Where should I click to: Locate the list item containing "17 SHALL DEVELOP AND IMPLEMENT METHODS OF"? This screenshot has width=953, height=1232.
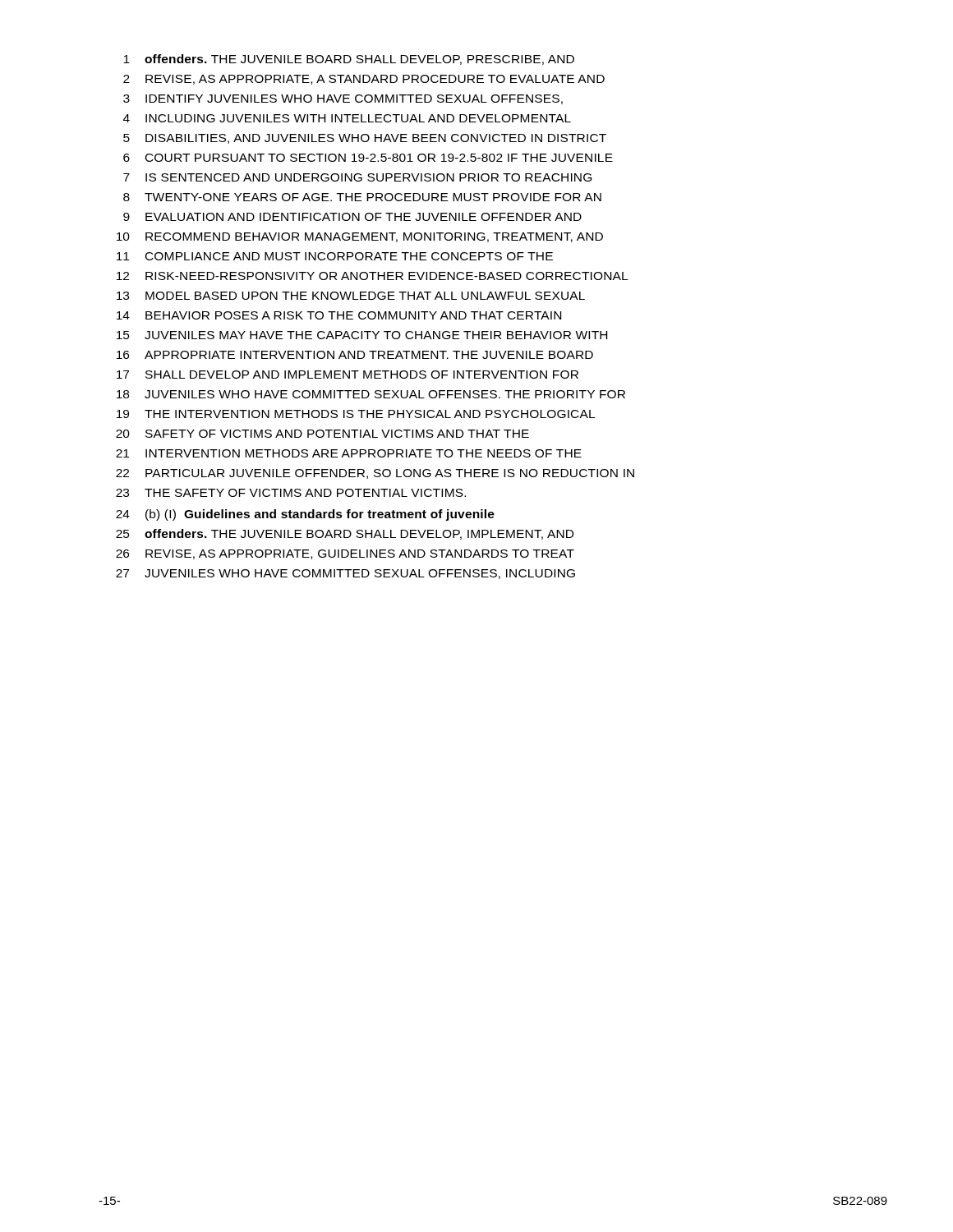[493, 375]
